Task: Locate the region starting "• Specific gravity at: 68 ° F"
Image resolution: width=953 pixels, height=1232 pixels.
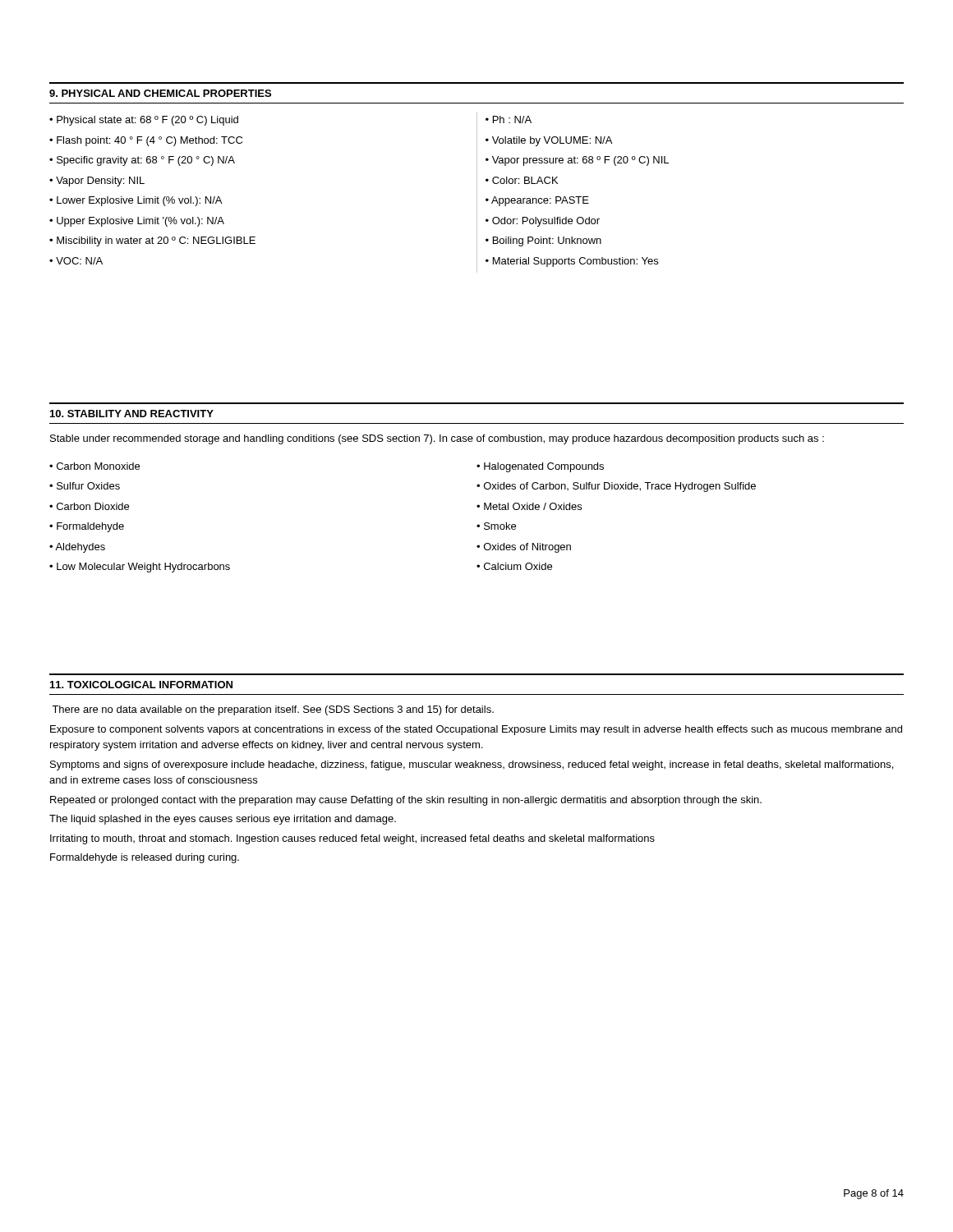Action: click(x=142, y=160)
